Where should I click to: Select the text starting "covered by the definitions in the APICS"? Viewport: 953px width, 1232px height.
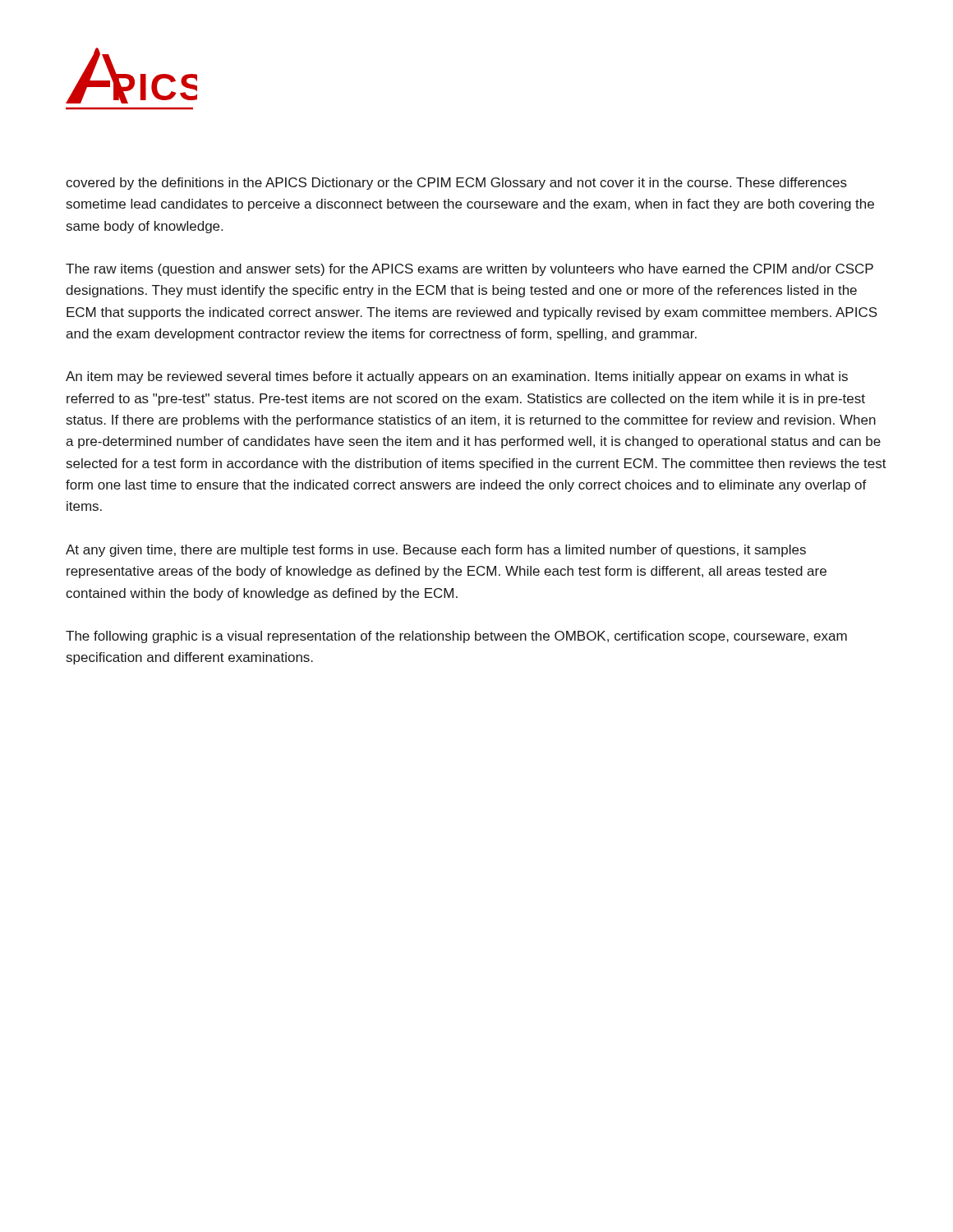[x=470, y=204]
